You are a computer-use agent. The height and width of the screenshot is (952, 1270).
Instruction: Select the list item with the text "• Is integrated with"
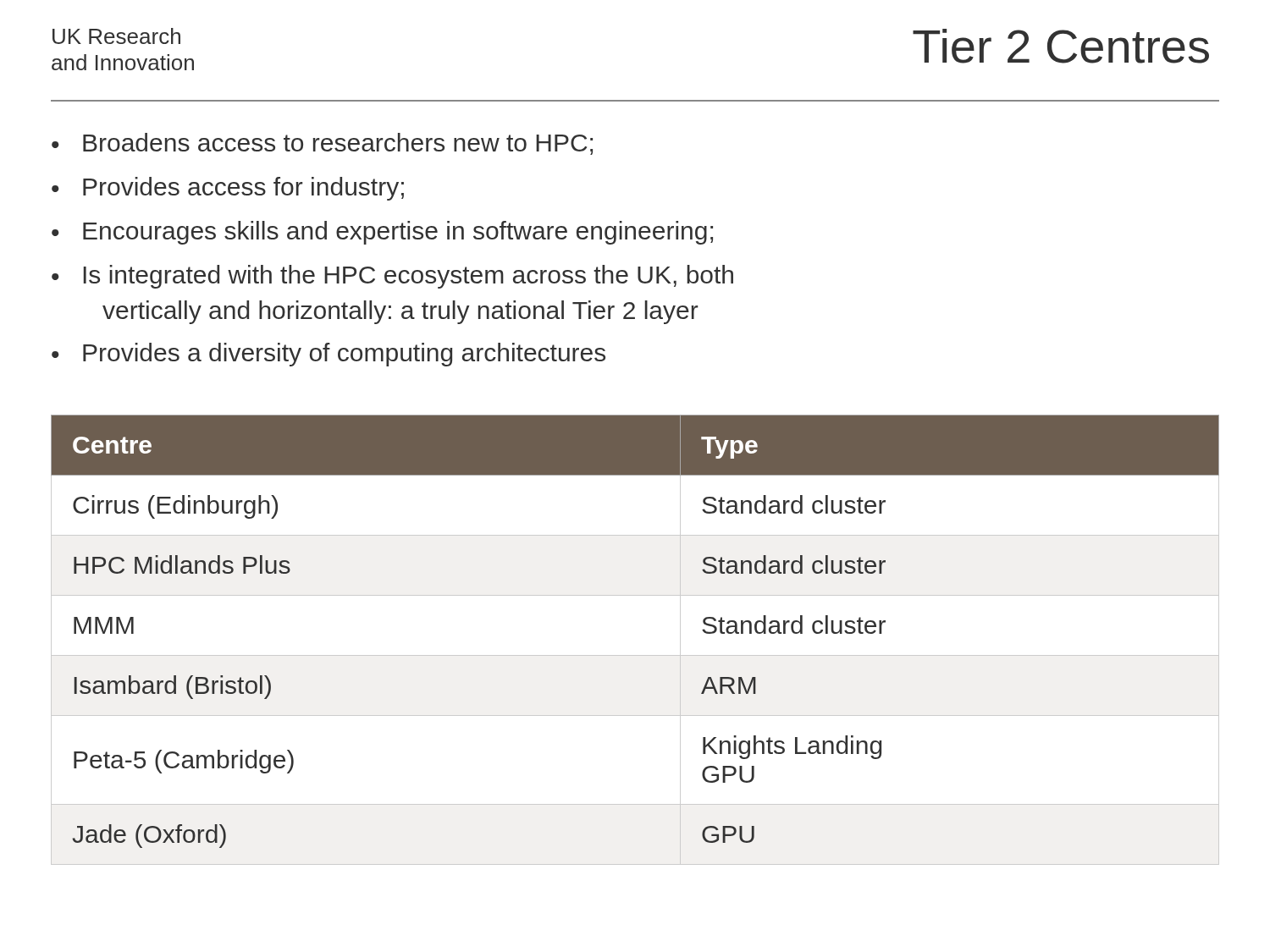[x=393, y=293]
